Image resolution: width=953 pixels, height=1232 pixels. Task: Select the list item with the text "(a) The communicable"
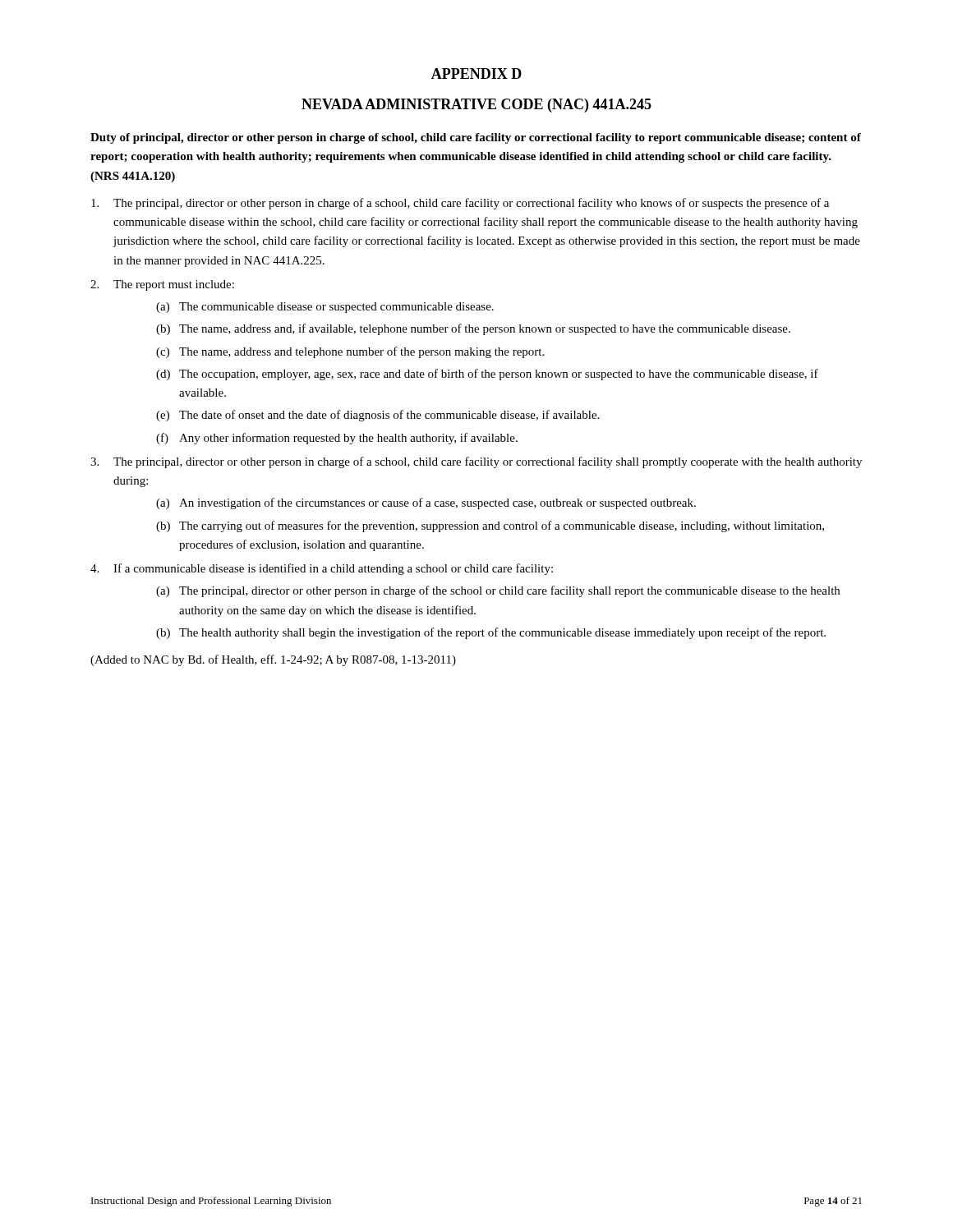(325, 307)
